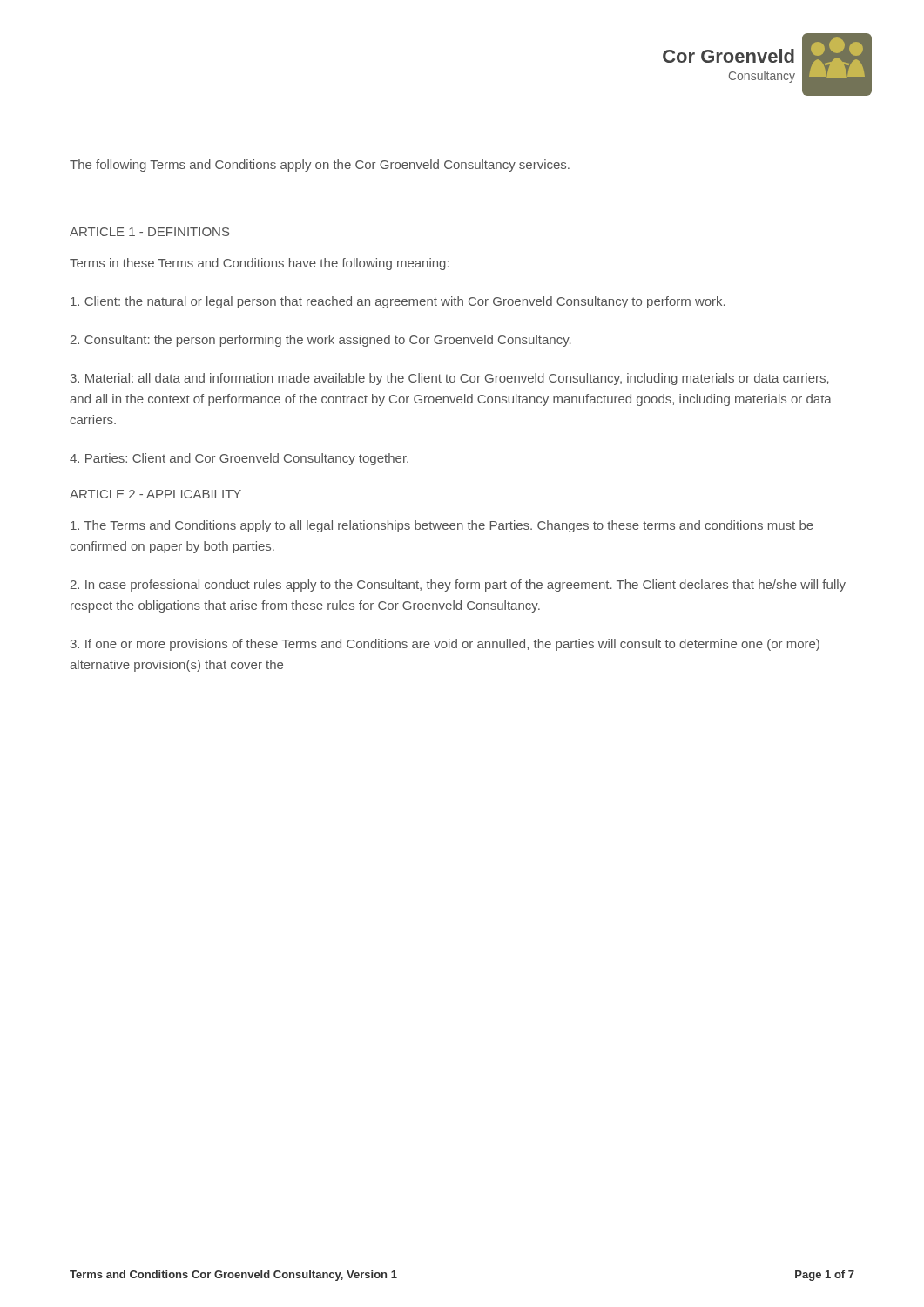Locate the text block that says "The following Terms and Conditions"
The image size is (924, 1307).
320,164
